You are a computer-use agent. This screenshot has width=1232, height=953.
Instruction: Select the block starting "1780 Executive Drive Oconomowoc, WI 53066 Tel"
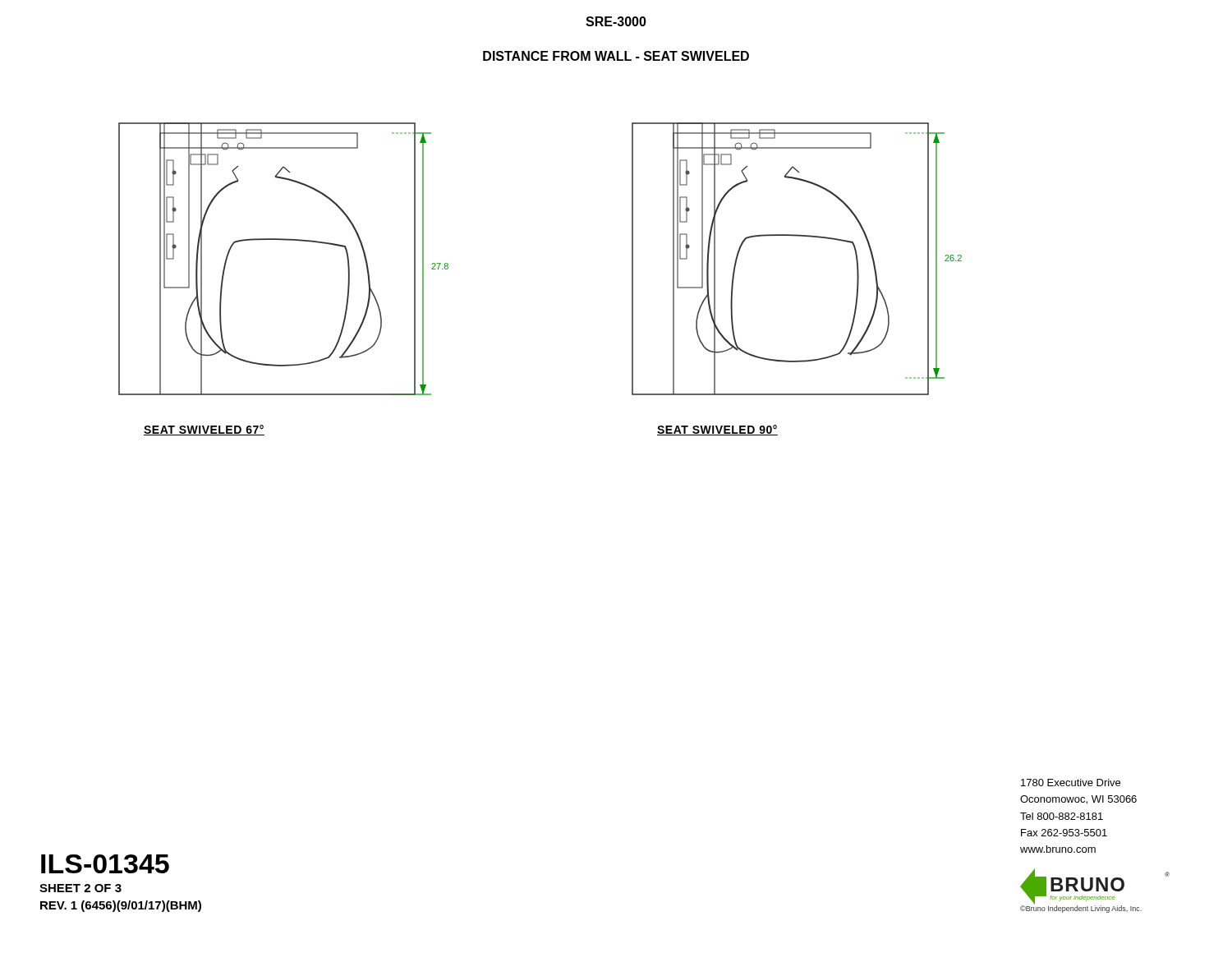click(1106, 844)
